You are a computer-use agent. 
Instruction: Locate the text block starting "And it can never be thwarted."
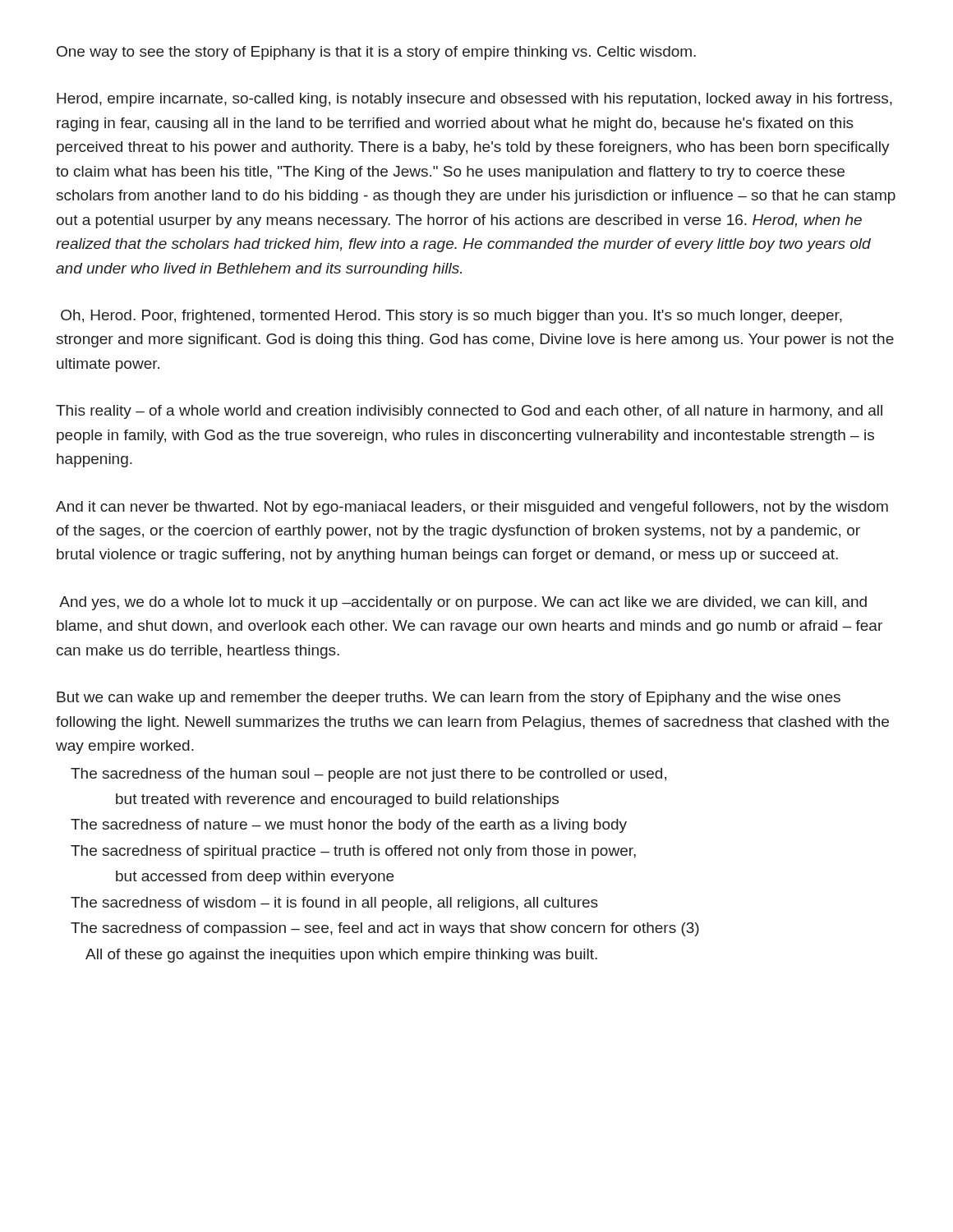[472, 530]
